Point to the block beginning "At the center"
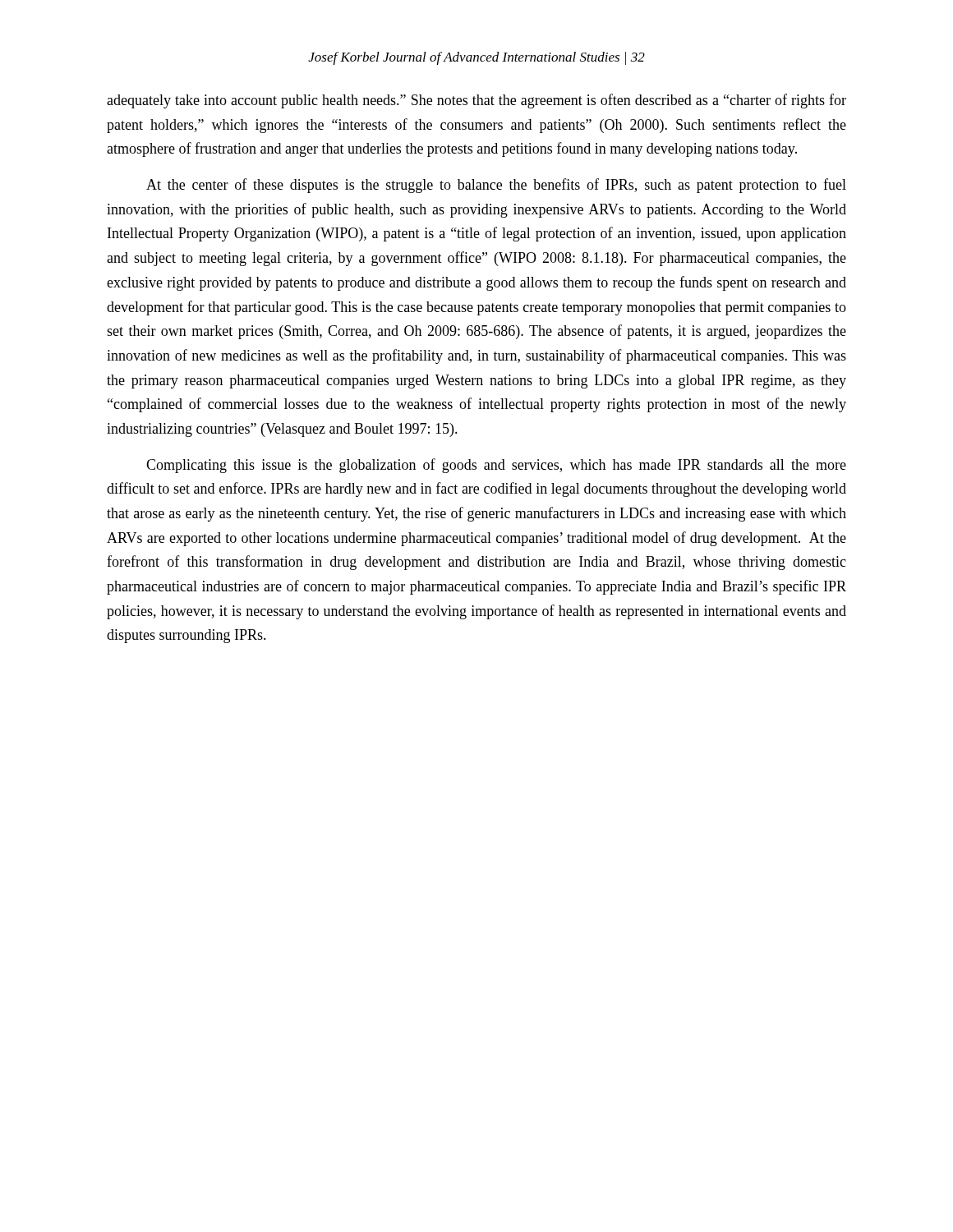953x1232 pixels. 476,307
